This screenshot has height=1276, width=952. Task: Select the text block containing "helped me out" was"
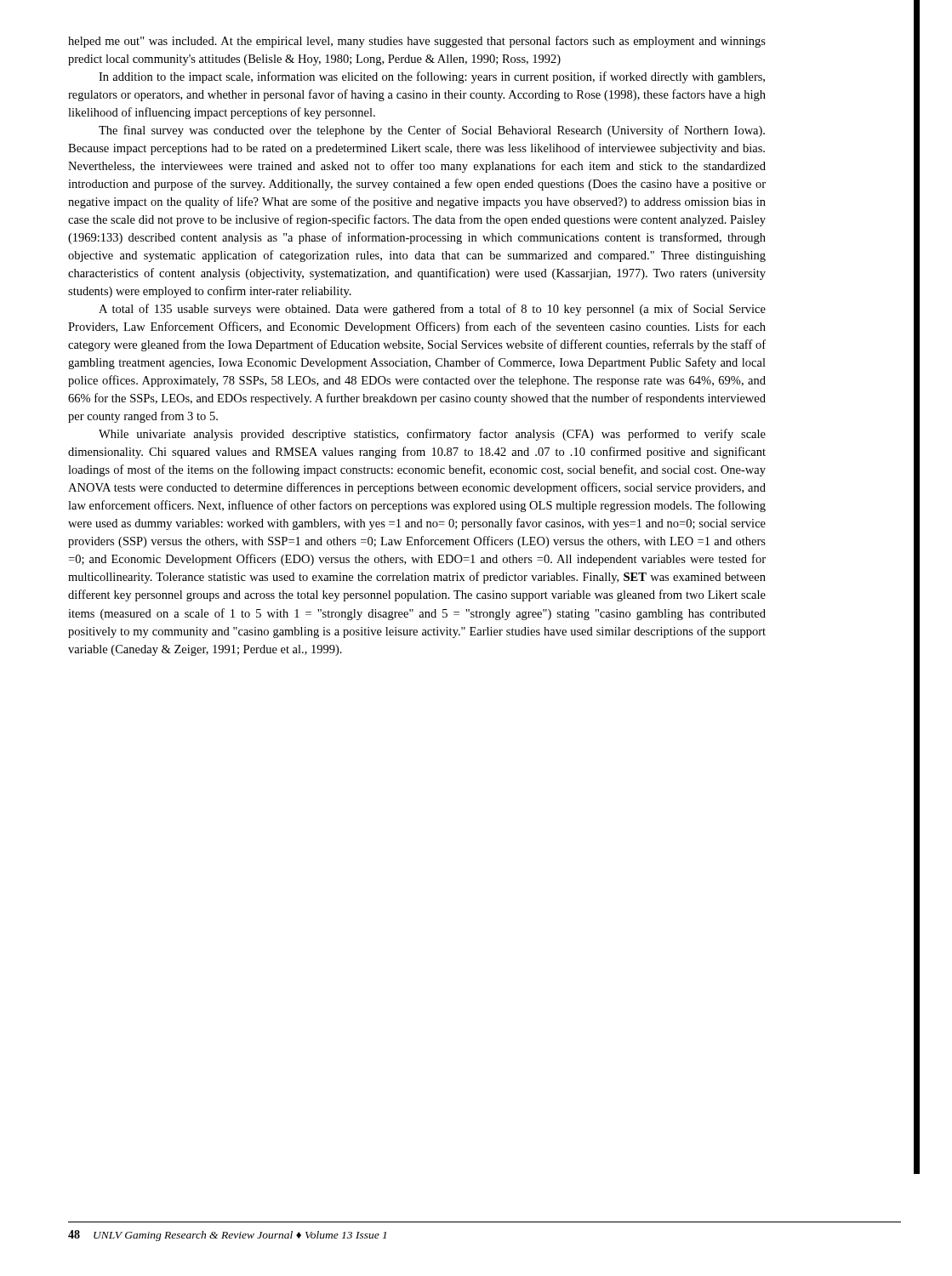417,345
